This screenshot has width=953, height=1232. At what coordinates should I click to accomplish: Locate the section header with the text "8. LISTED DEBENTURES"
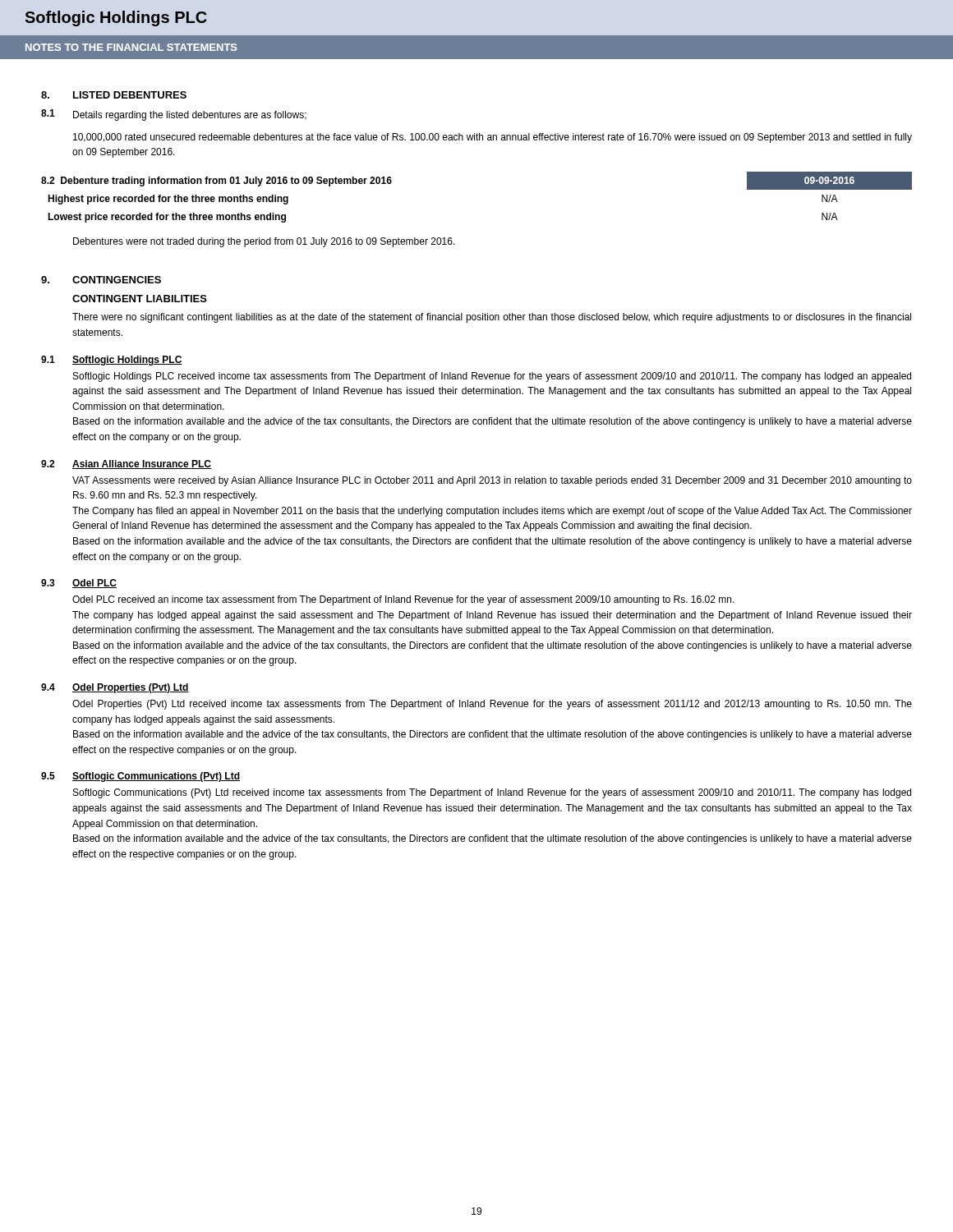114,95
